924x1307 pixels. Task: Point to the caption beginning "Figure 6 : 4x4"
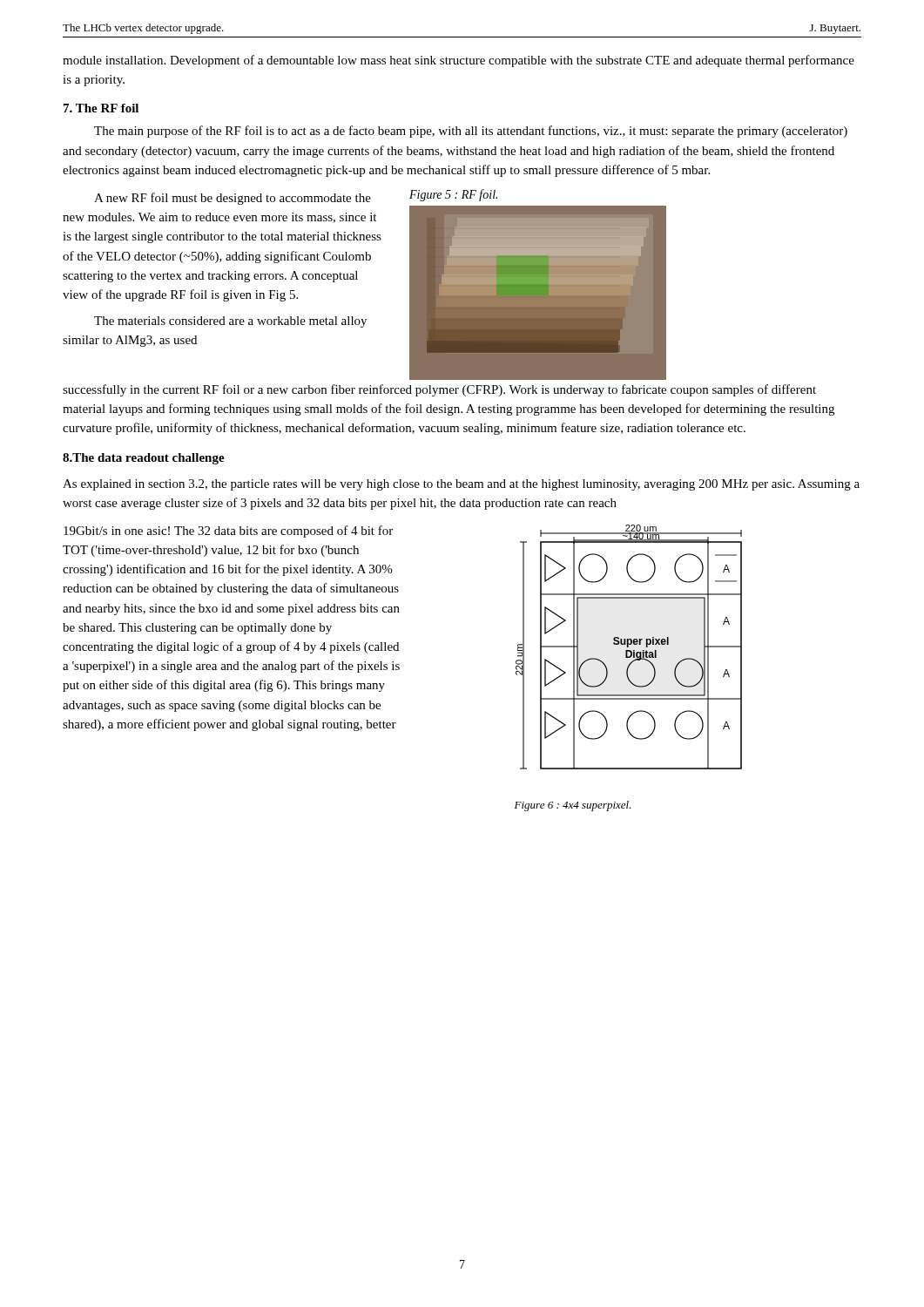click(573, 805)
